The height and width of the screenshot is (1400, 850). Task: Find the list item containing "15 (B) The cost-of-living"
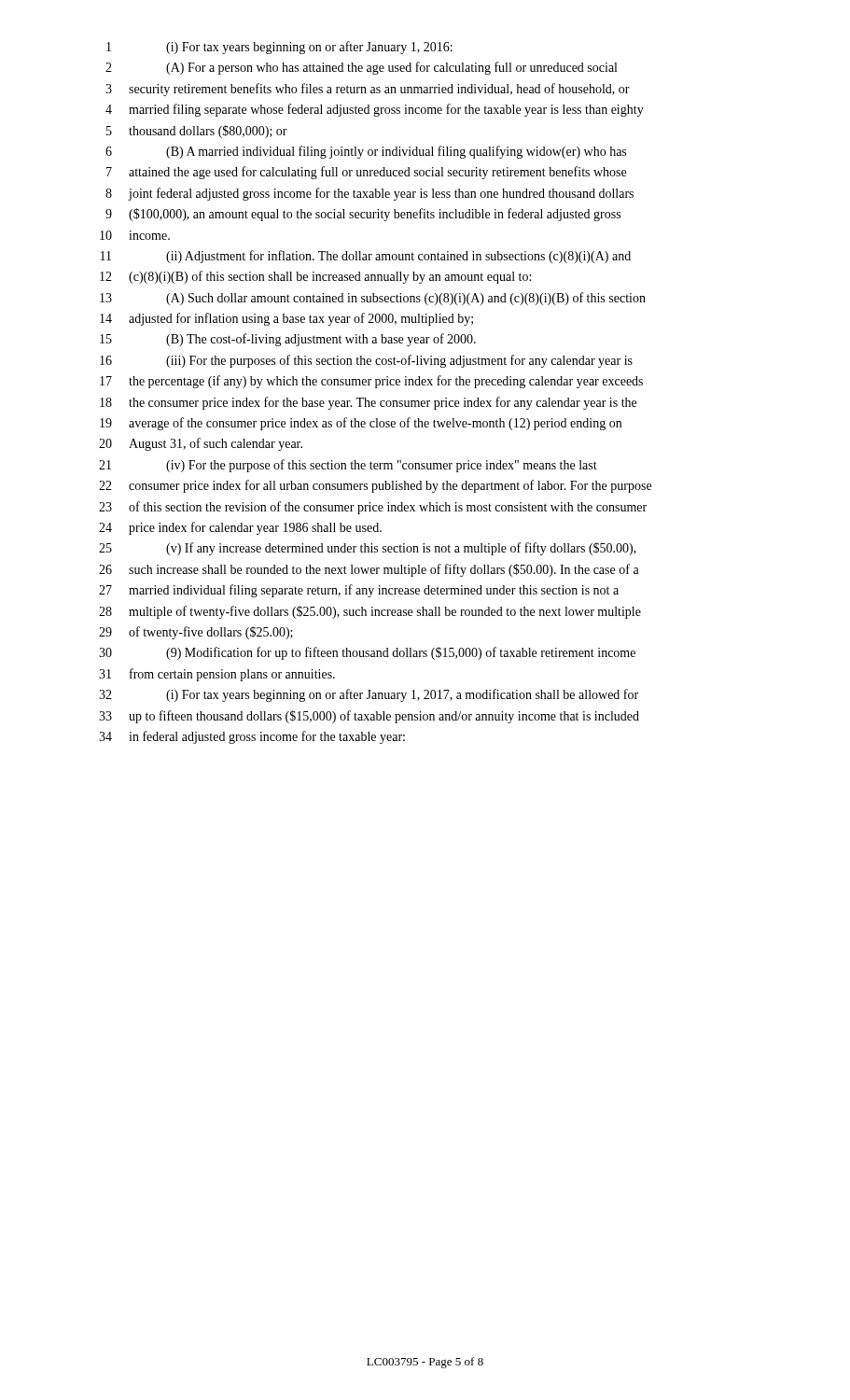[425, 340]
